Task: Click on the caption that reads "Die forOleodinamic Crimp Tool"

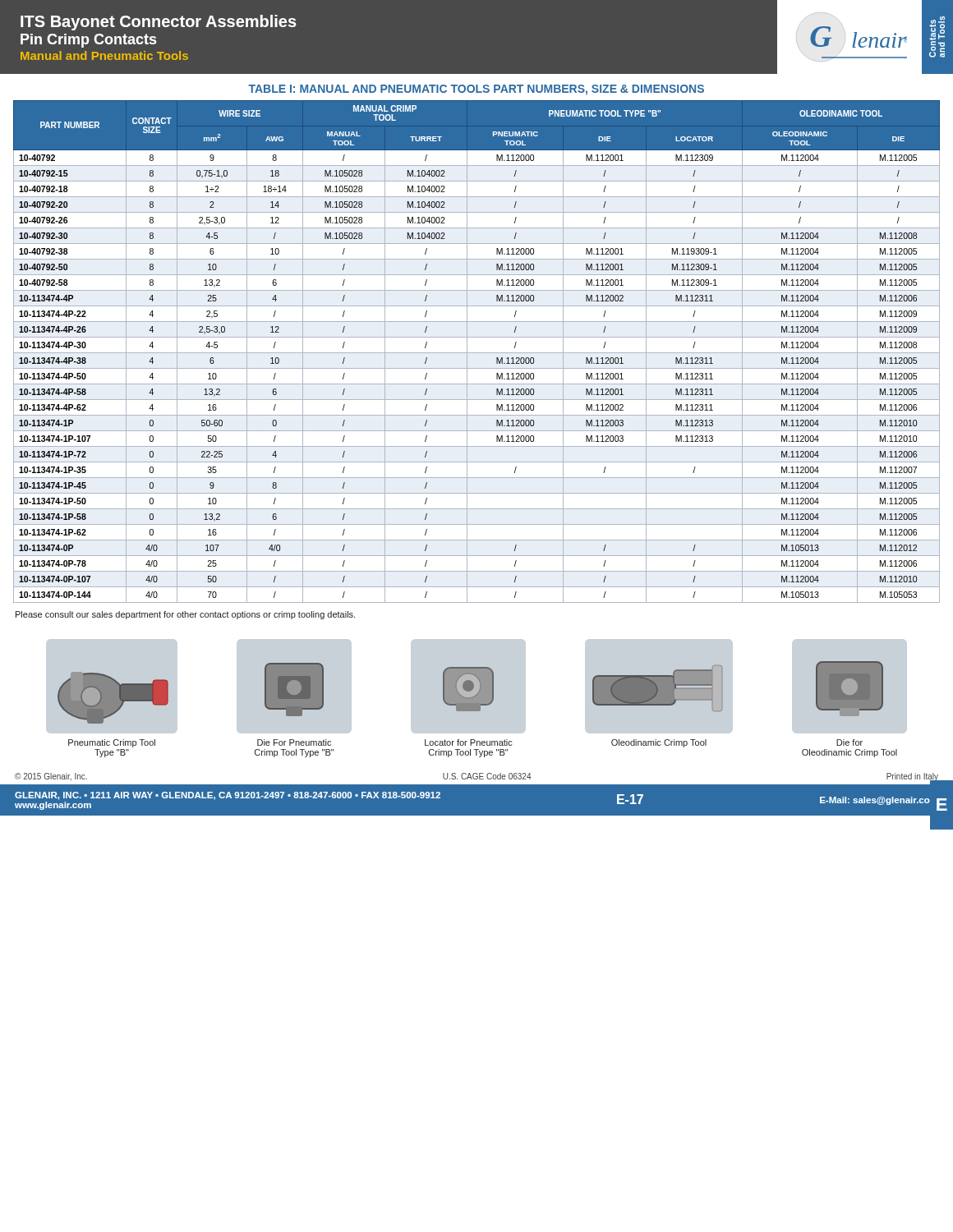Action: point(849,747)
